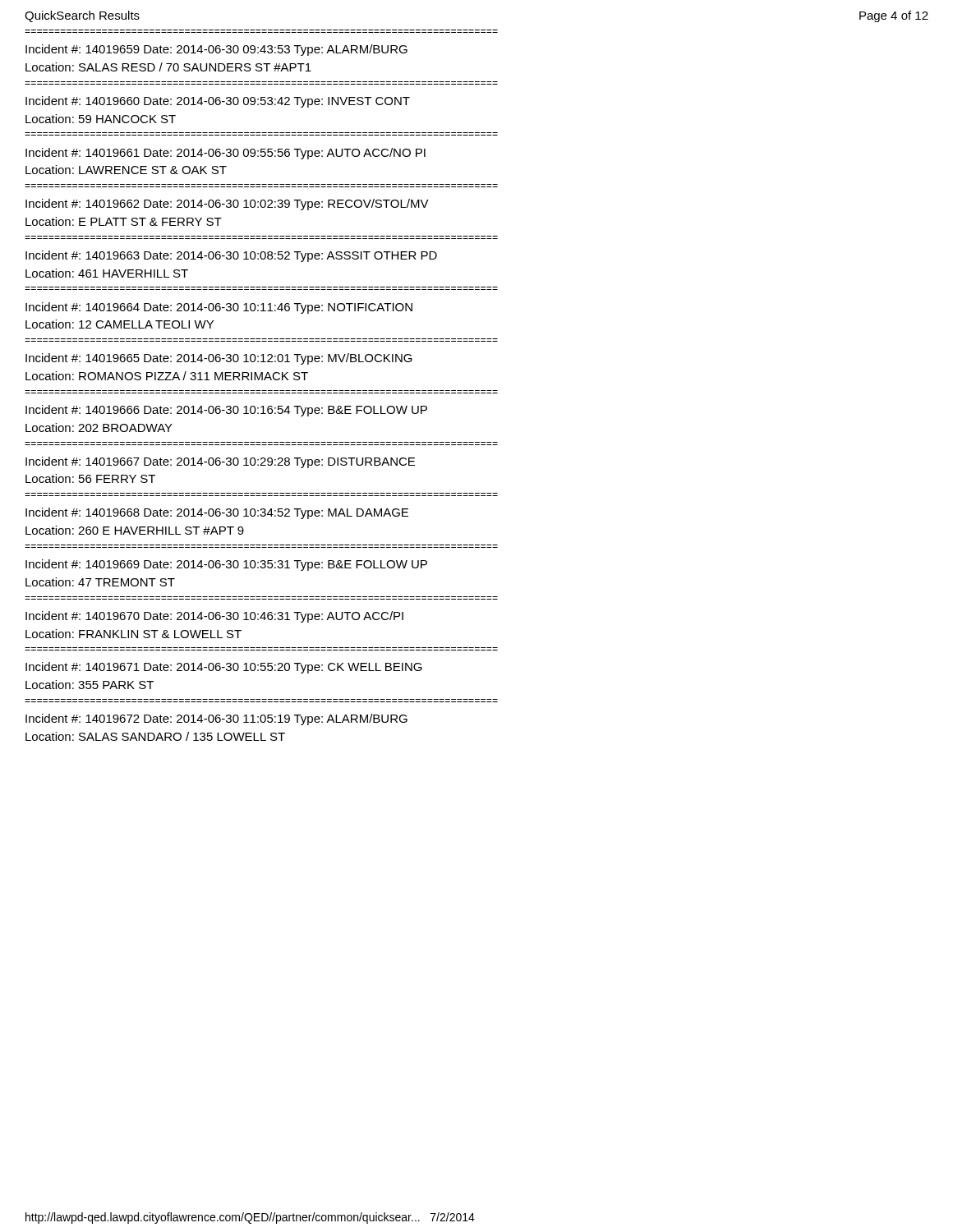953x1232 pixels.
Task: Point to the element starting "================================================================================ Incident #: 14019660 Date:"
Action: click(x=218, y=102)
